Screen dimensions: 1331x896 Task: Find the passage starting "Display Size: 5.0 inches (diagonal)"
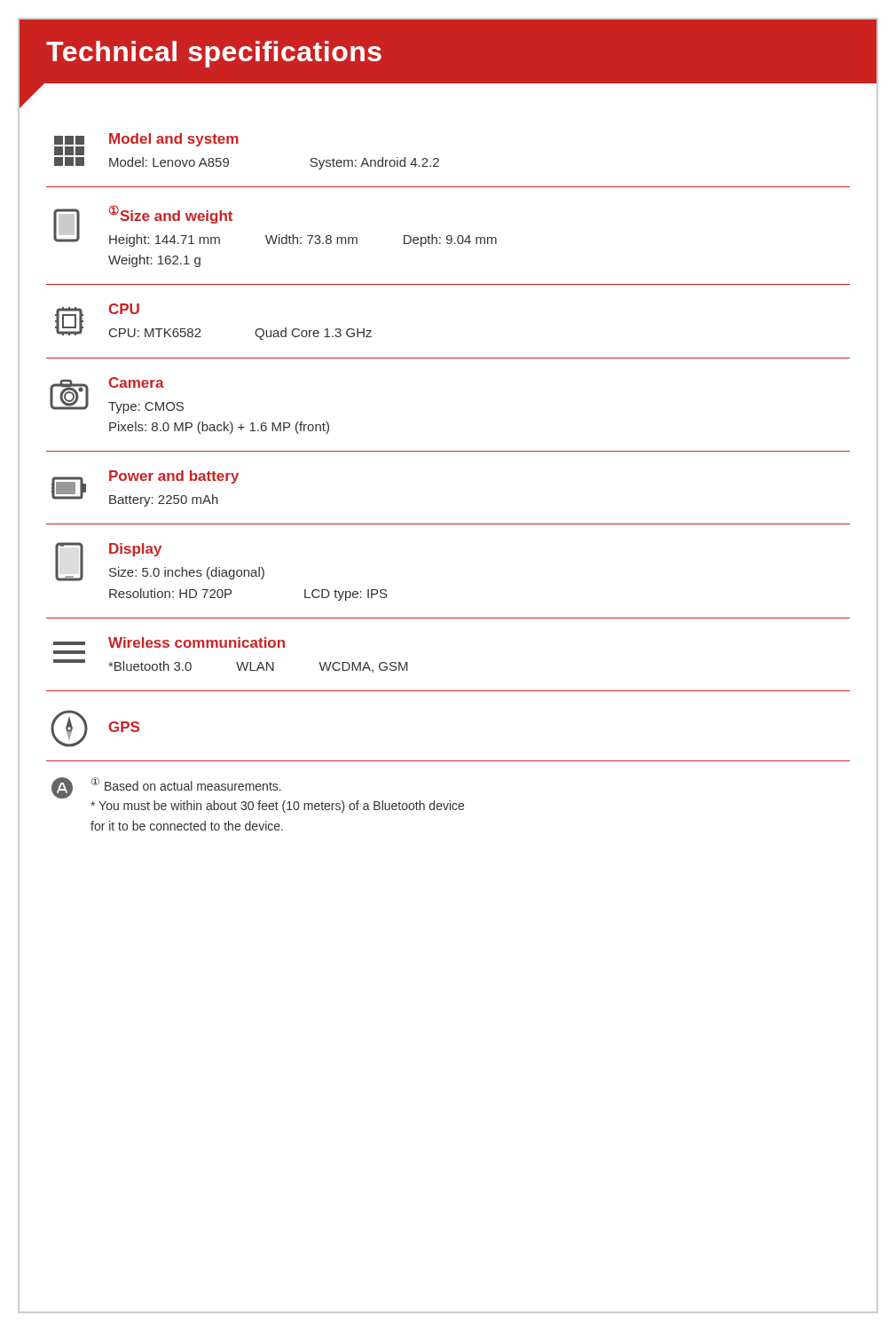221,571
